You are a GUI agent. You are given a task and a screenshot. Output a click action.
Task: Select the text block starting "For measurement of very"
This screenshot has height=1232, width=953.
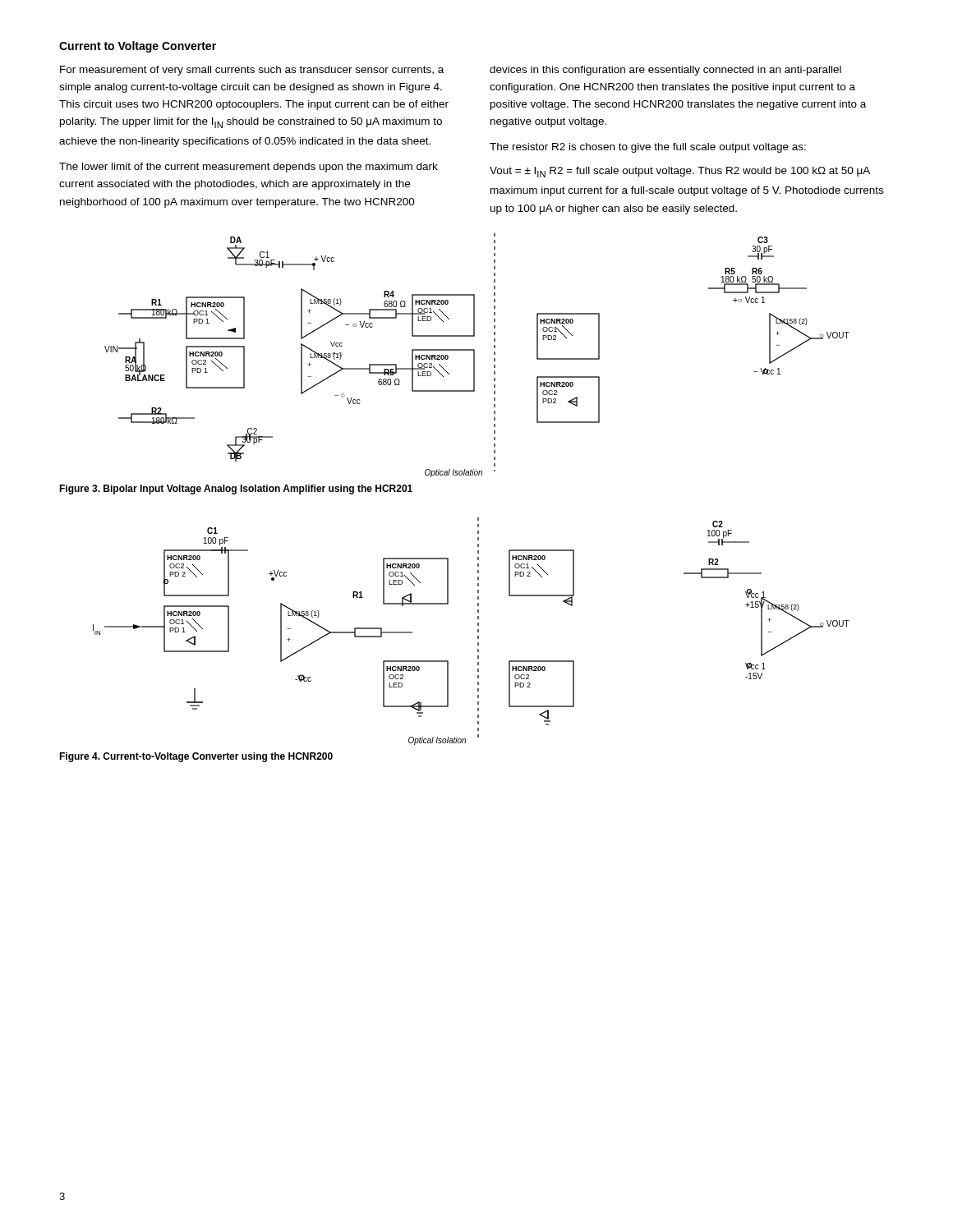[x=254, y=105]
